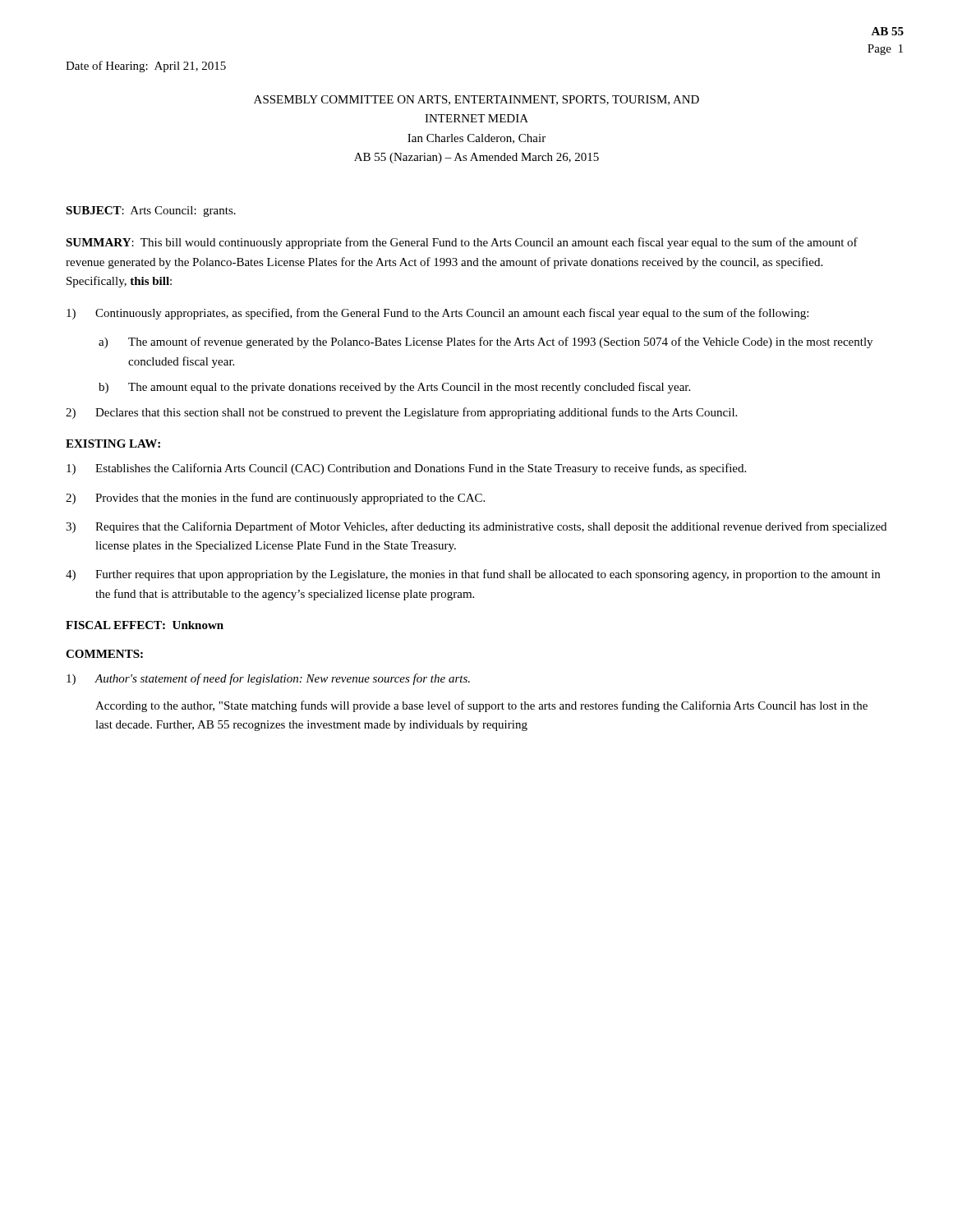Locate the list item with the text "3) Requires that the California Department of Motor"
This screenshot has height=1232, width=953.
point(476,536)
